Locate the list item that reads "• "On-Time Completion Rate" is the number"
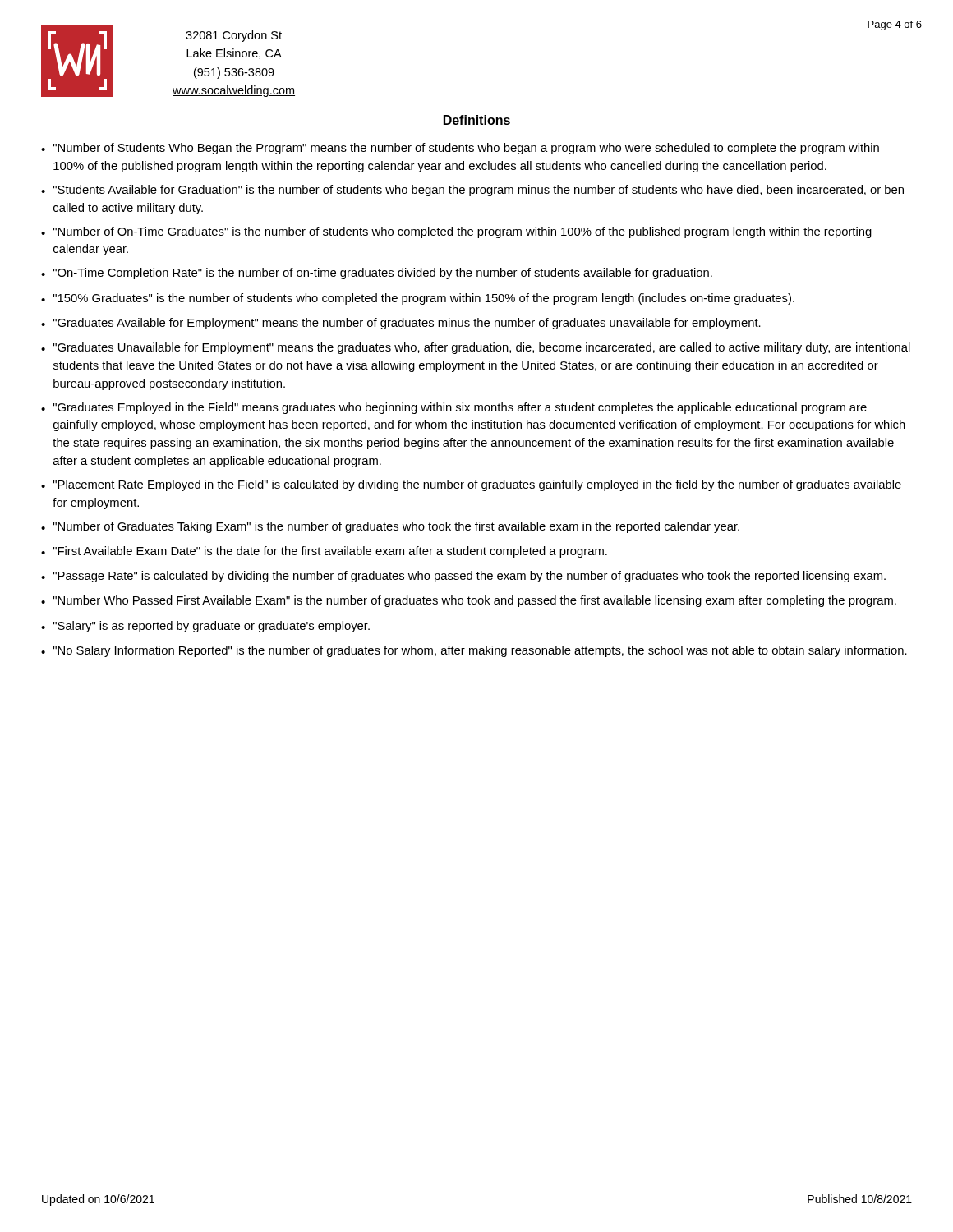Image resolution: width=953 pixels, height=1232 pixels. pyautogui.click(x=377, y=274)
